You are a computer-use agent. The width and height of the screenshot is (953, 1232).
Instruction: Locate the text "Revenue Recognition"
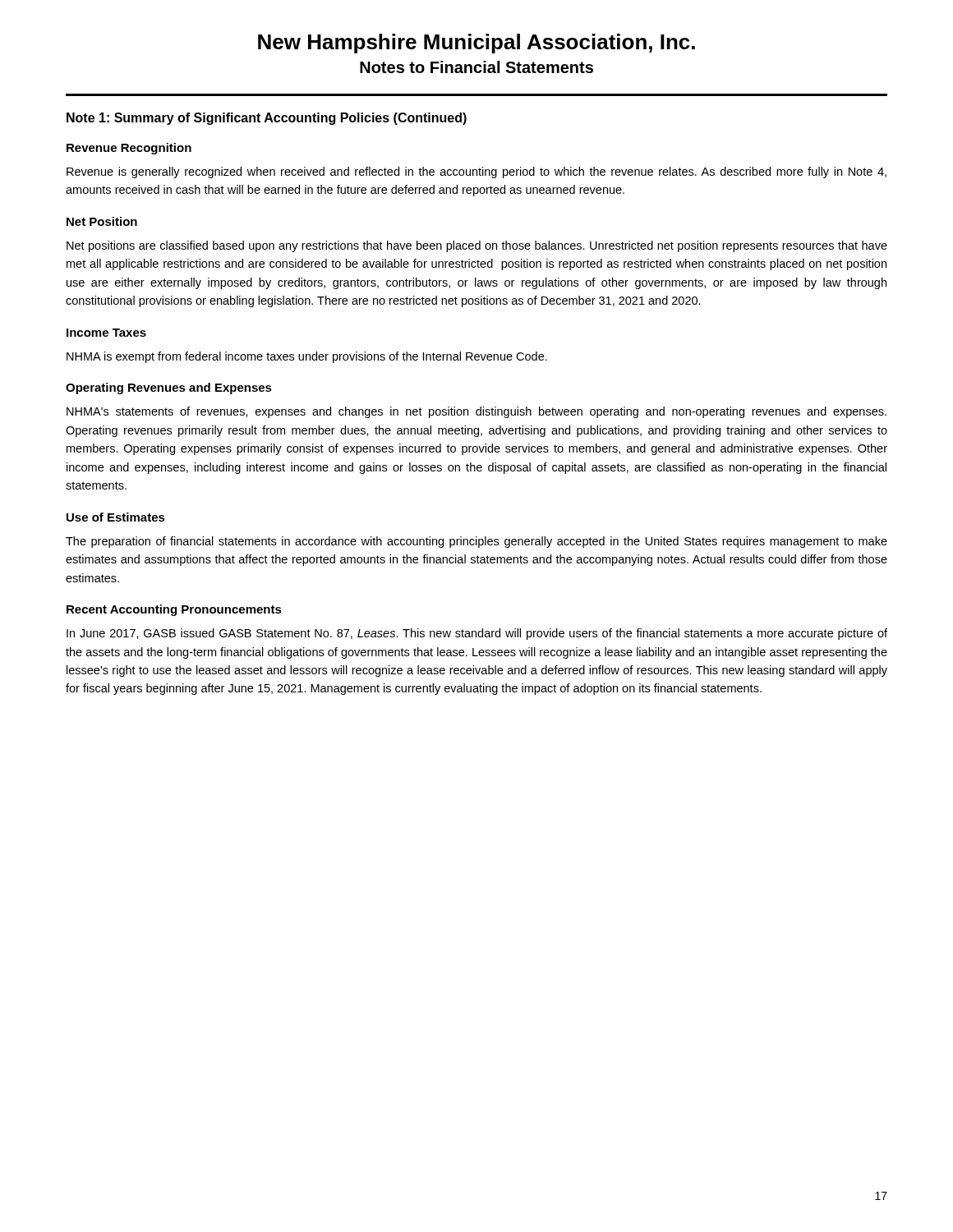point(129,147)
